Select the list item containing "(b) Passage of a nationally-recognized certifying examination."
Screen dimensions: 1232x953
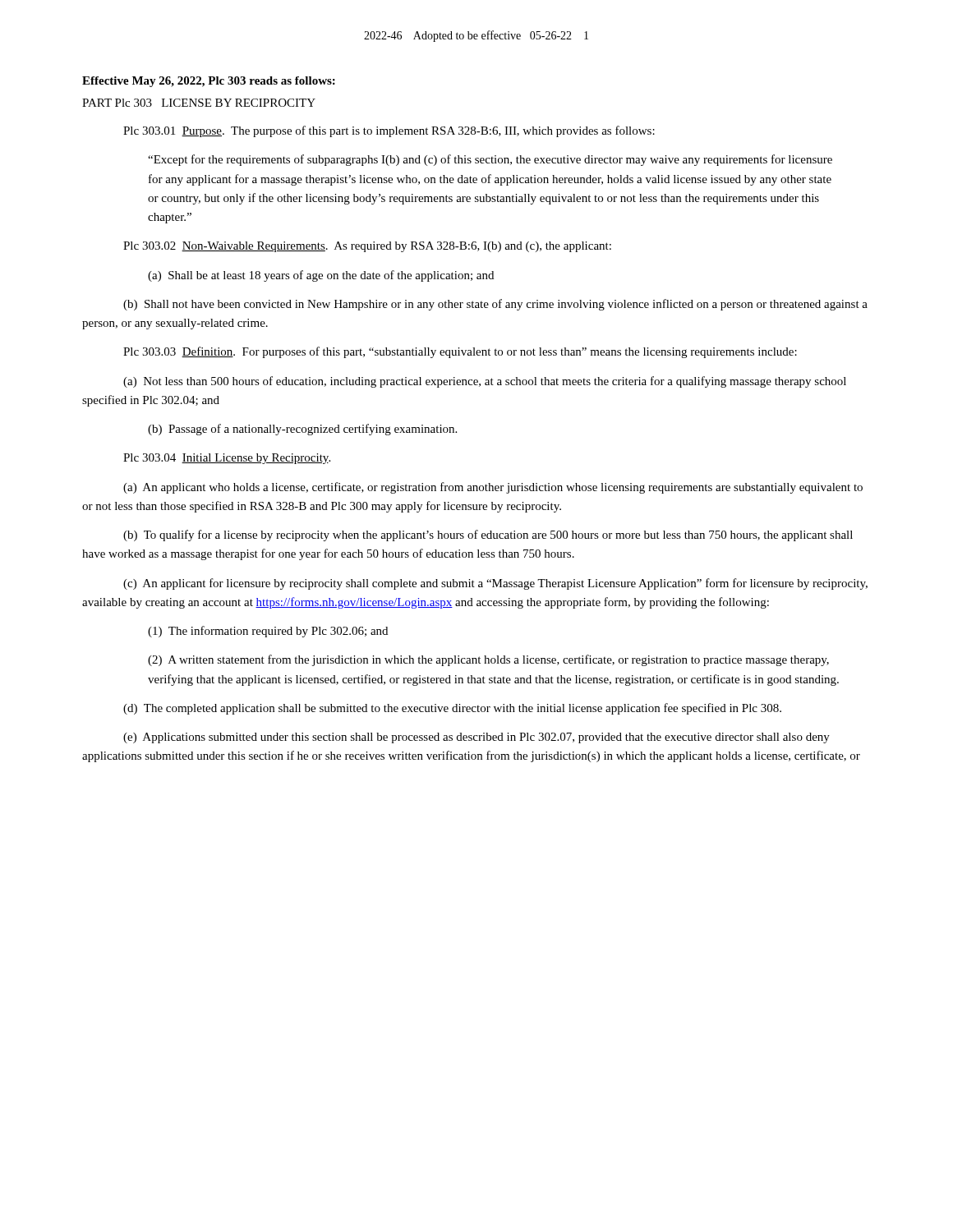(302, 430)
